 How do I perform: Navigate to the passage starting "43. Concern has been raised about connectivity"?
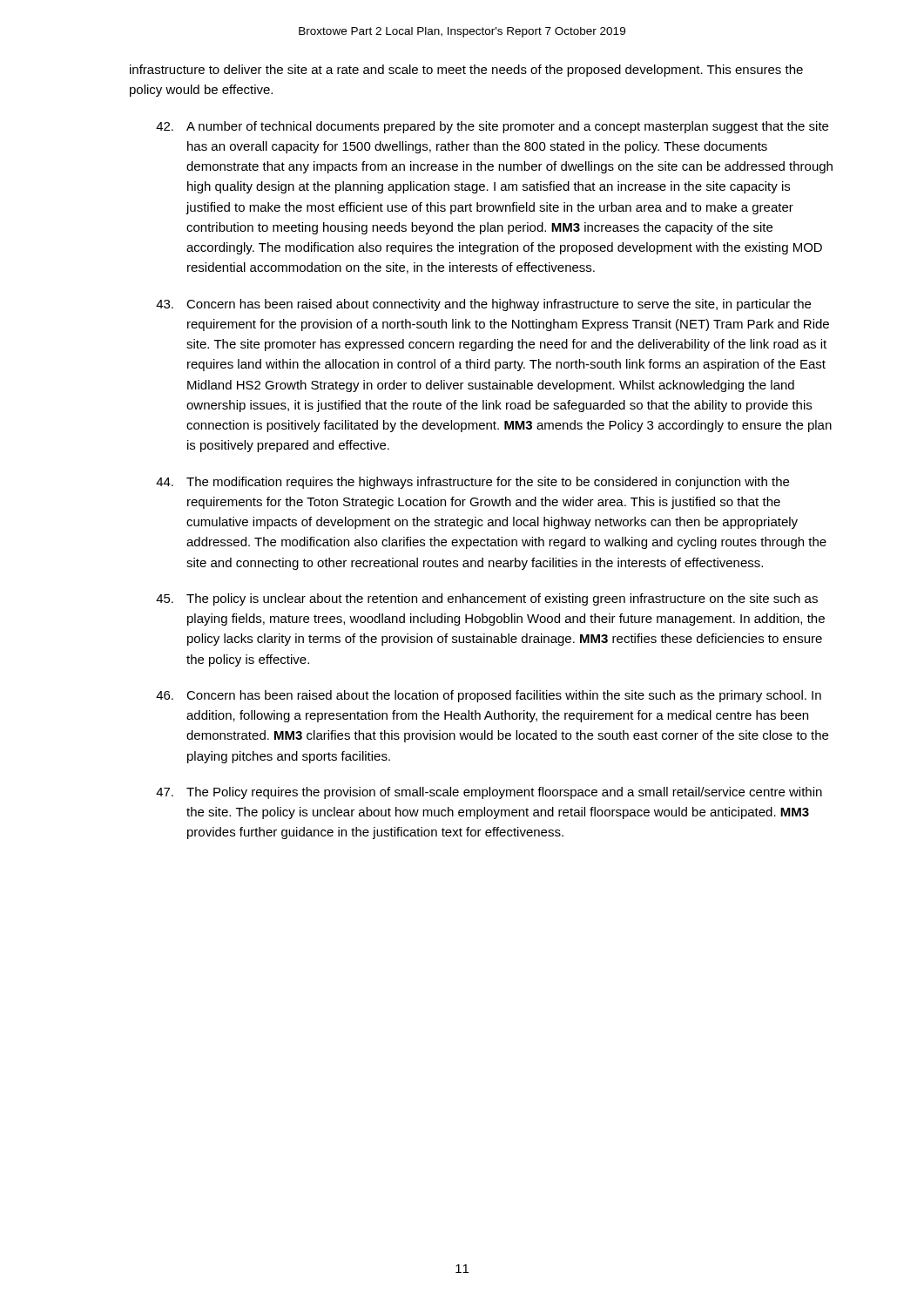pos(483,374)
